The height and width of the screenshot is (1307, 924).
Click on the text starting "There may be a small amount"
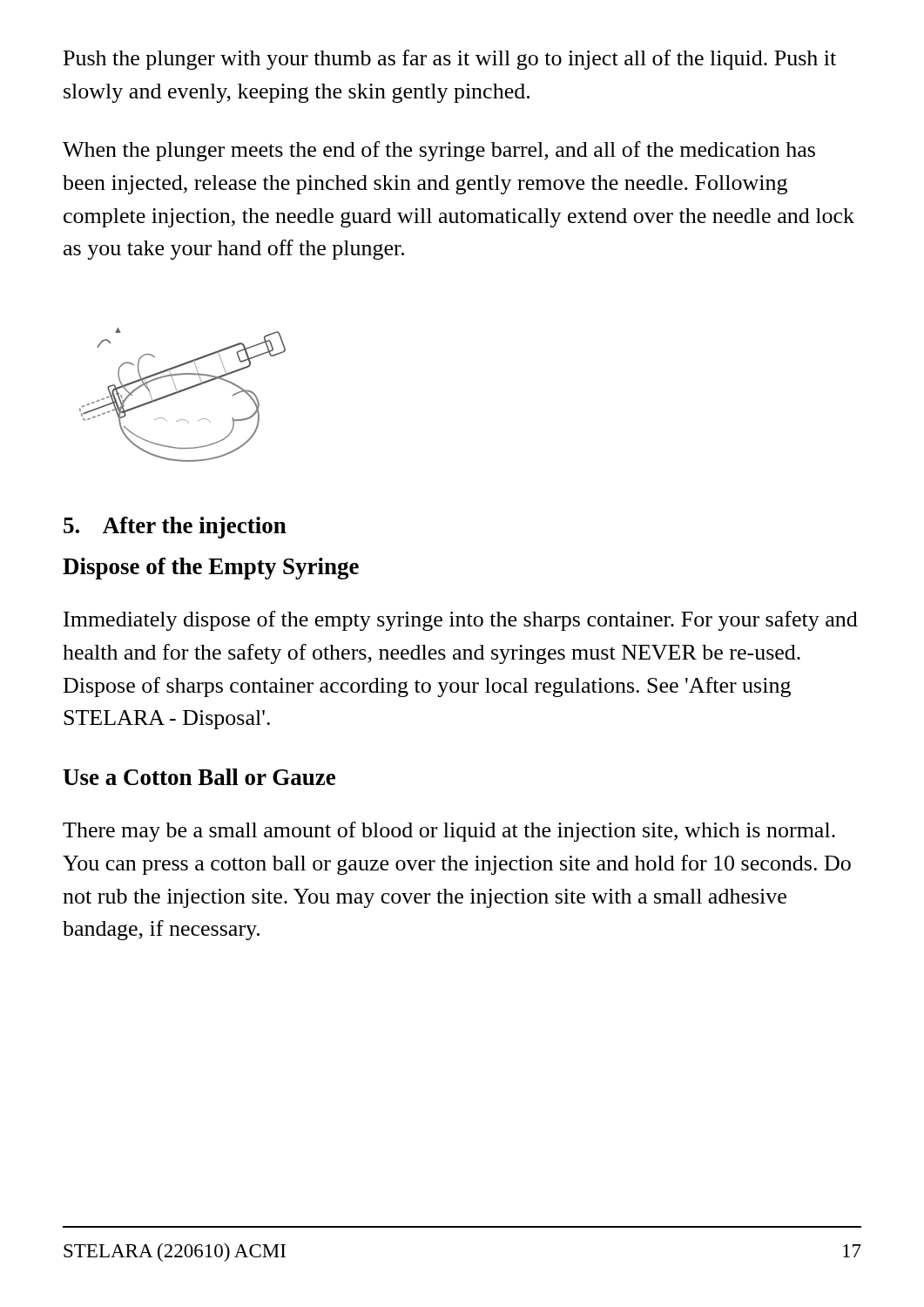click(x=457, y=879)
